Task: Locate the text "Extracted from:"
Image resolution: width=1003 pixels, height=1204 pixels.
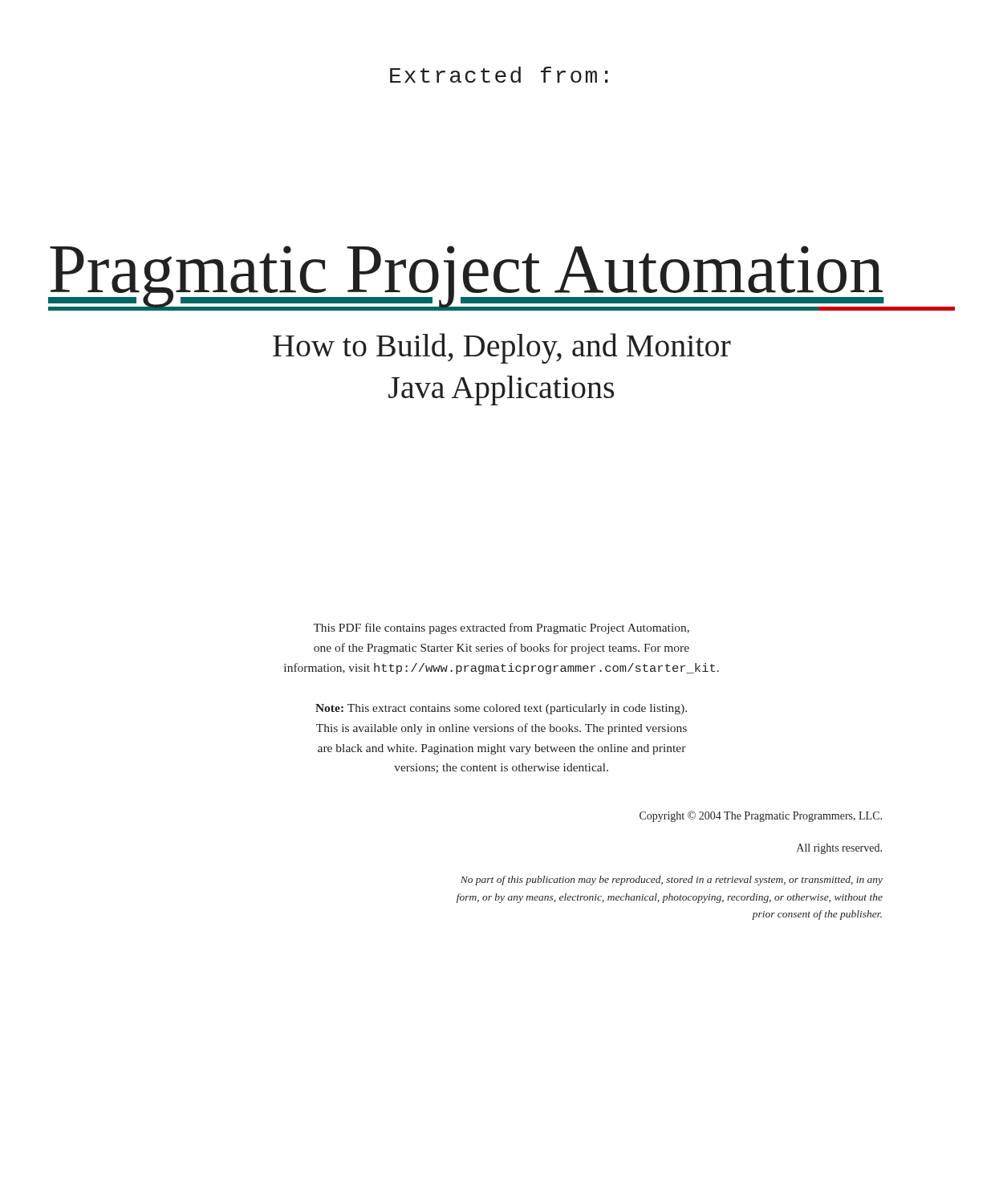Action: (x=501, y=77)
